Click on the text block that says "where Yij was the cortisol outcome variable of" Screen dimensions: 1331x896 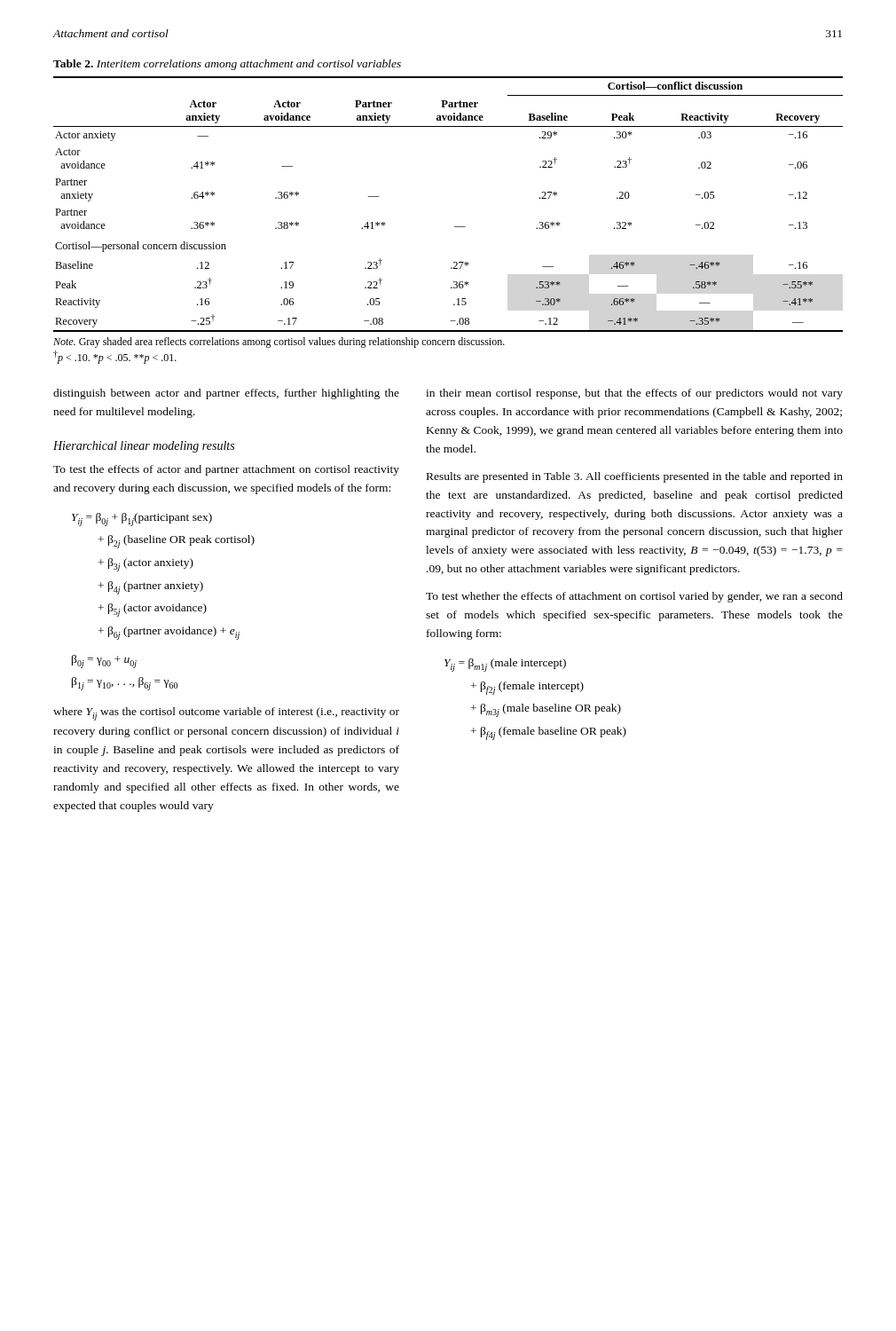226,758
